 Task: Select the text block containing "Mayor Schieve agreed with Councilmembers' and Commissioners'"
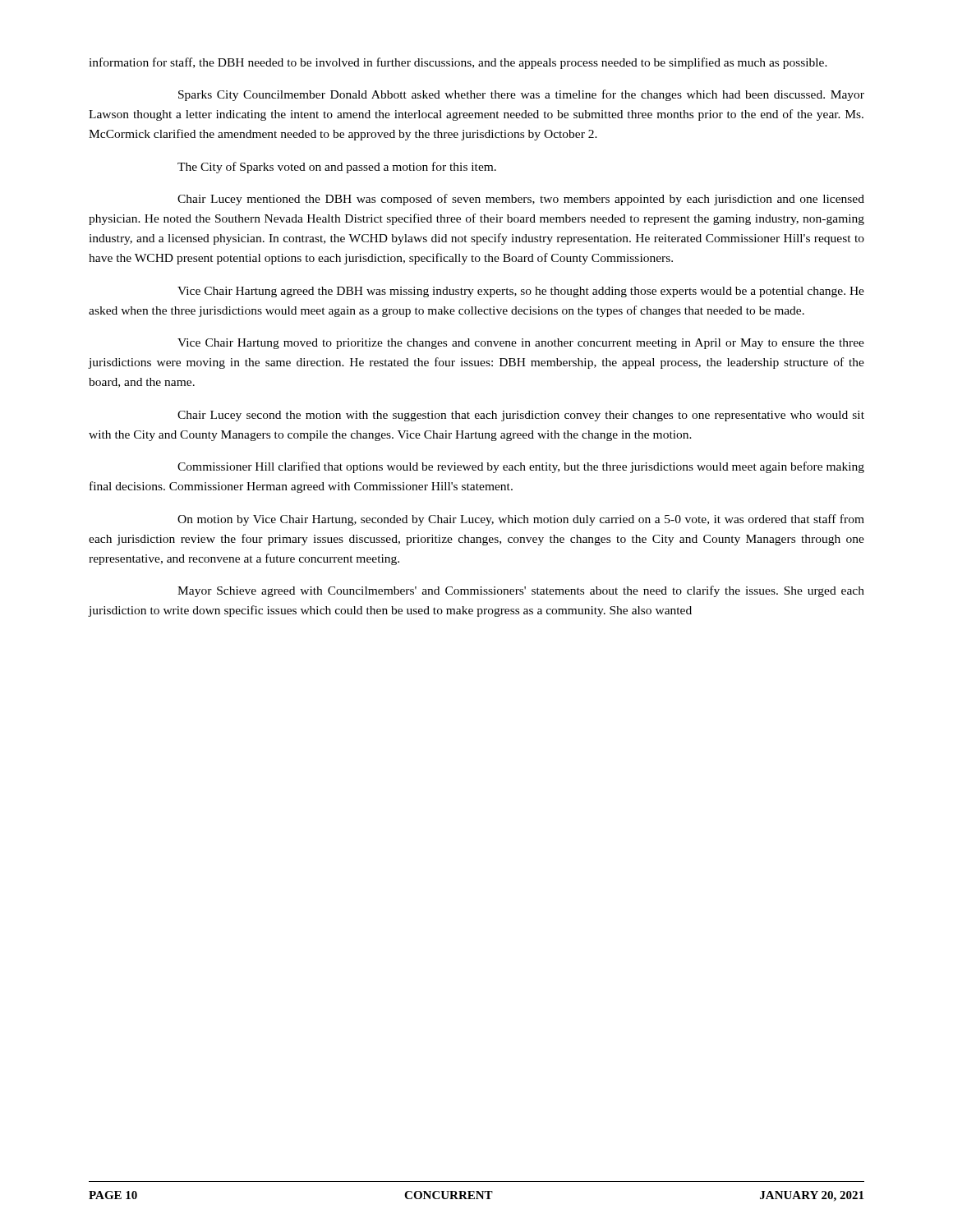coord(476,601)
